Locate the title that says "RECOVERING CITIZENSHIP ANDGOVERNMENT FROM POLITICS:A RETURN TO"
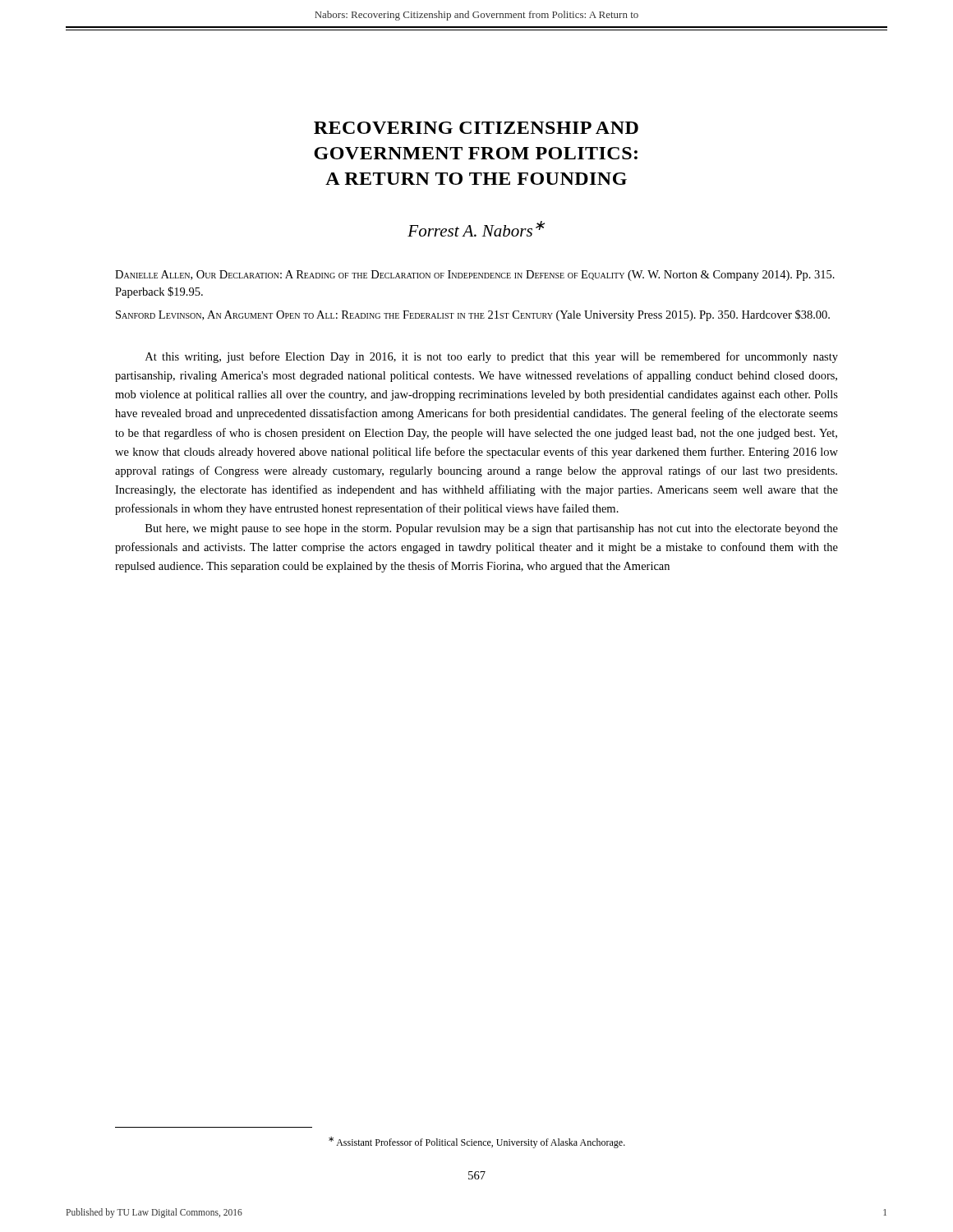Viewport: 953px width, 1232px height. [476, 153]
